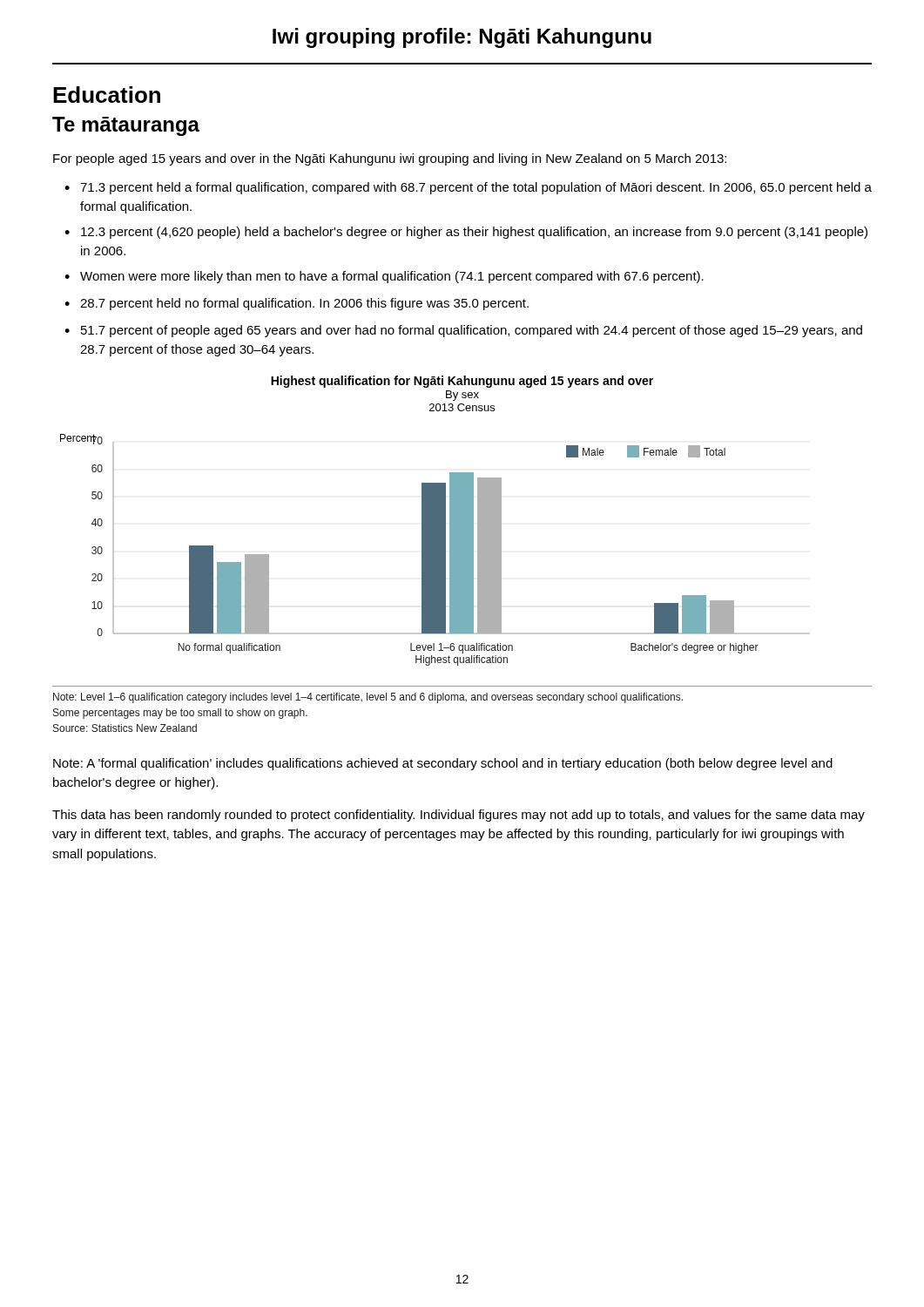Locate the block of text that opens with "• 51.7 percent of people aged"
The image size is (924, 1307).
468,340
